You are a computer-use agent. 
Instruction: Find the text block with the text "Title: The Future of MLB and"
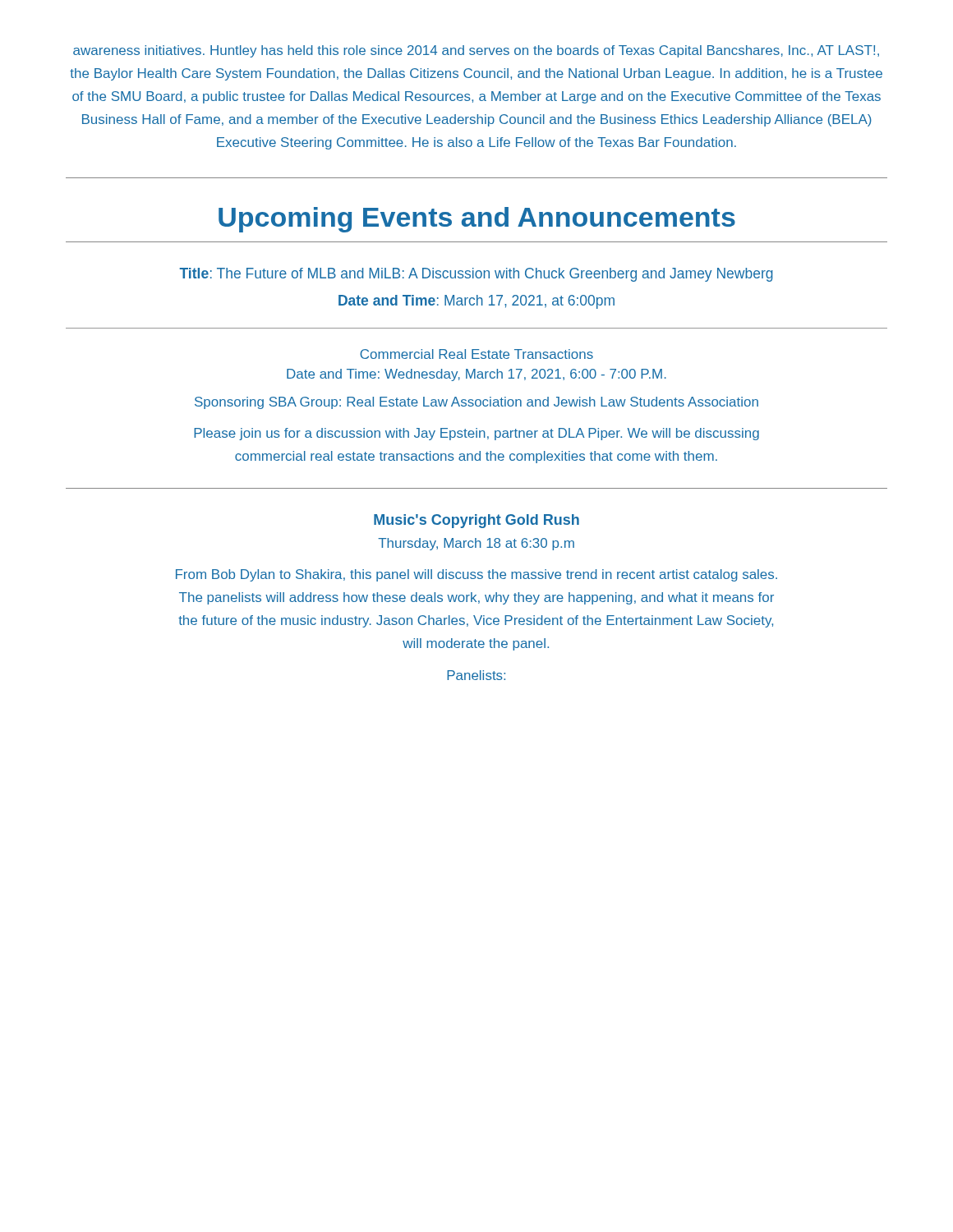(x=476, y=274)
